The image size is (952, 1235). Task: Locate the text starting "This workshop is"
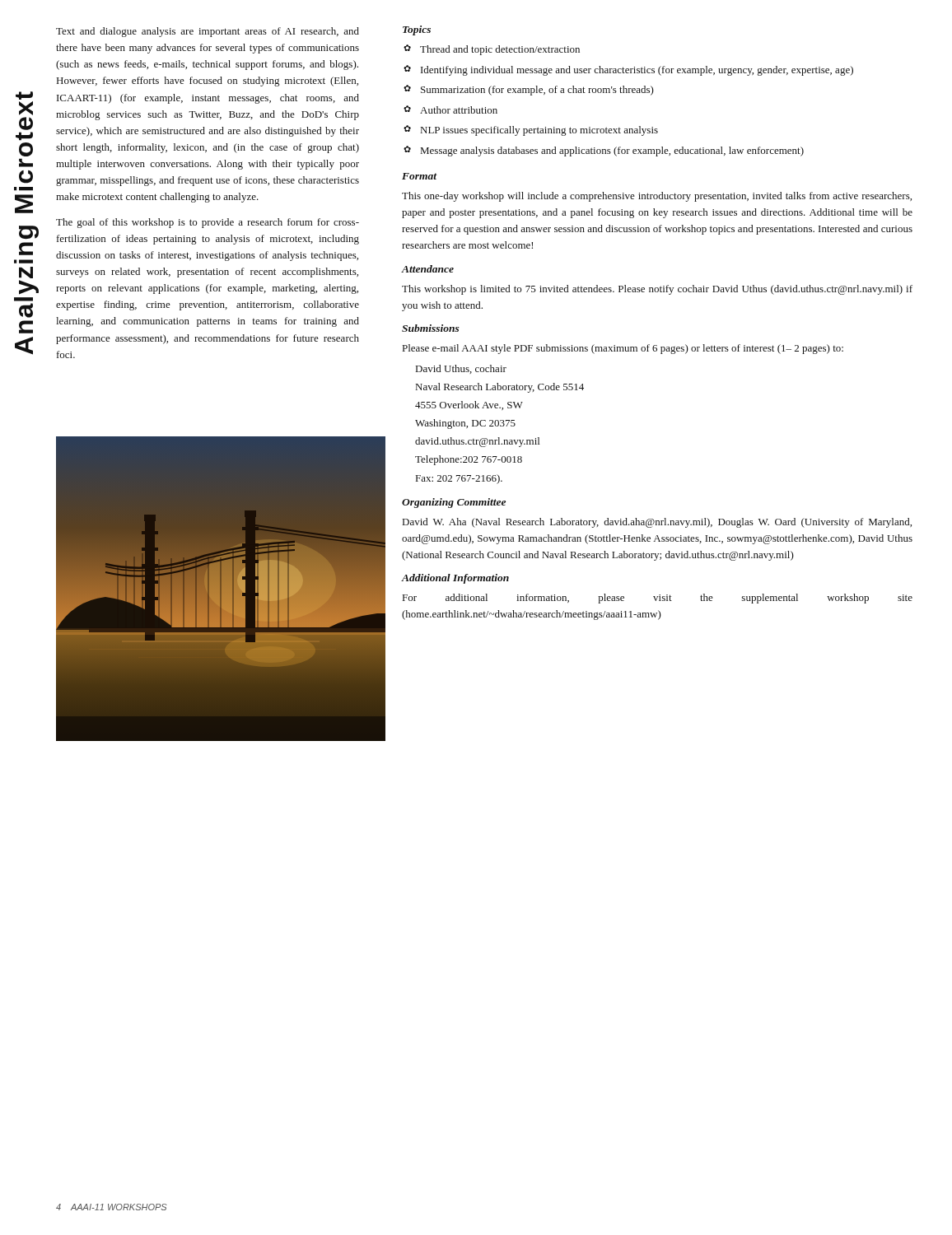point(657,297)
